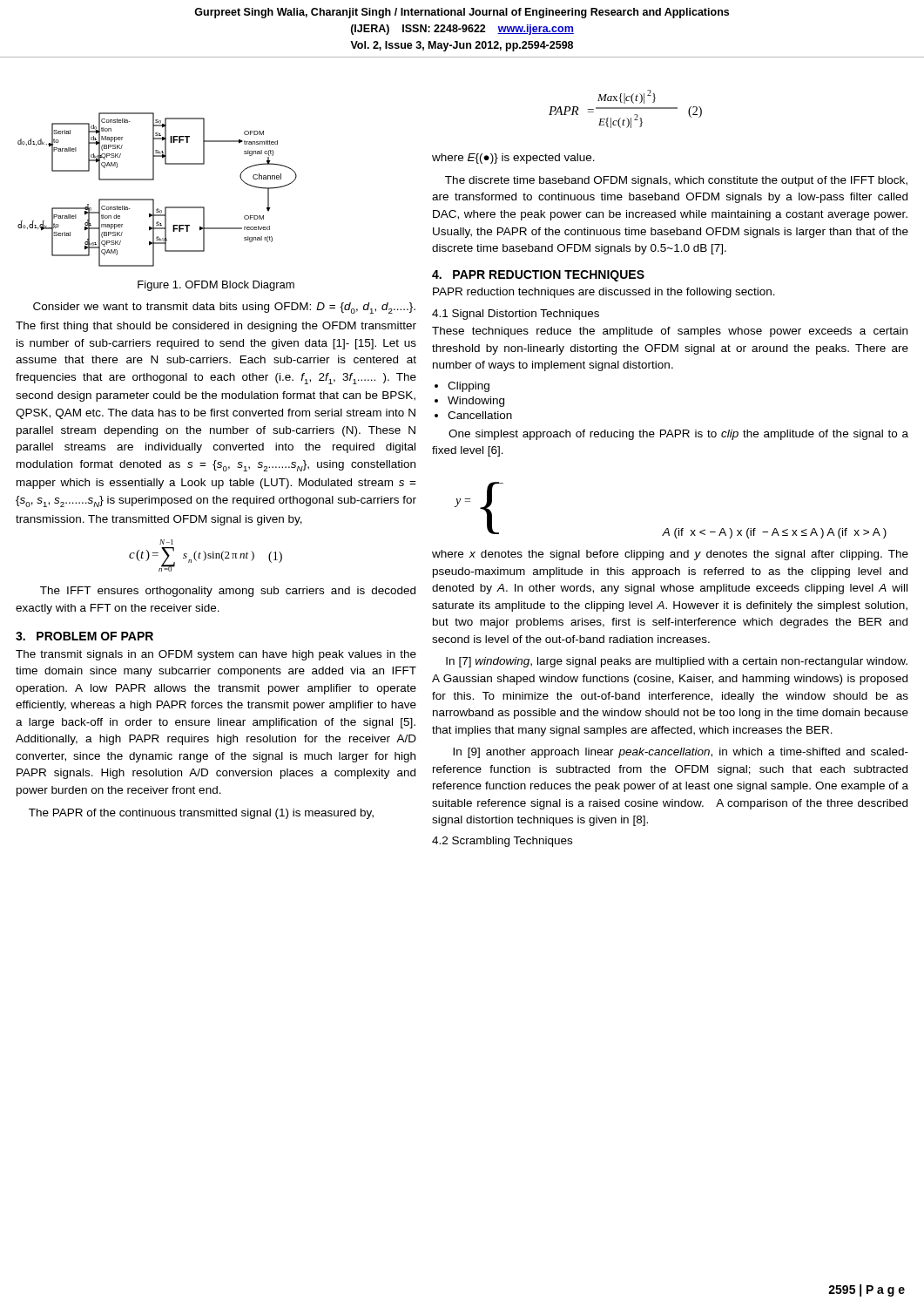Select the text block that says "In [9] another approach linear peak-cancellation, in which"
The height and width of the screenshot is (1307, 924).
670,786
